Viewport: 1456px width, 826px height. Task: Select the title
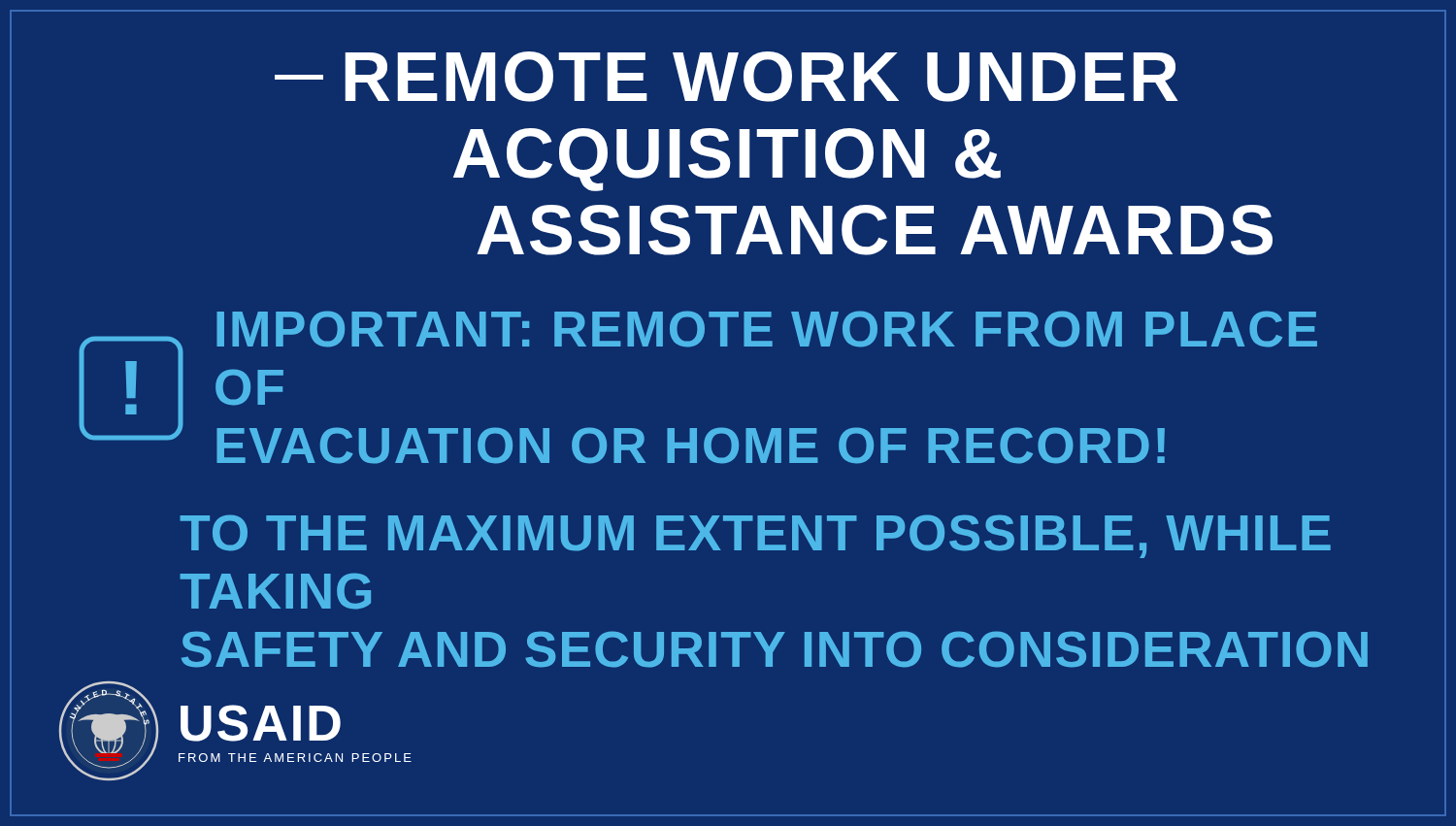728,154
